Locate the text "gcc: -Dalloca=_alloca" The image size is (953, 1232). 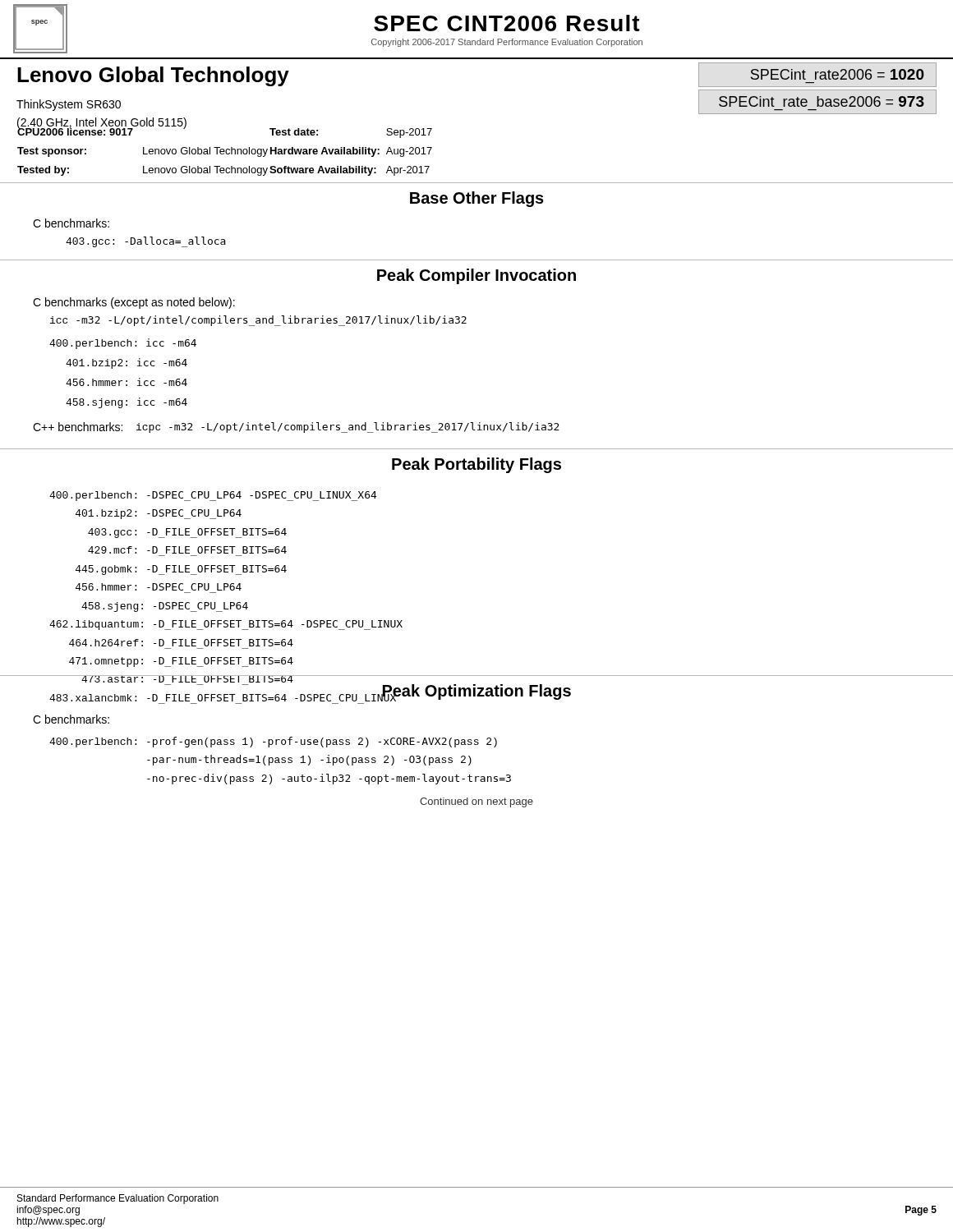(x=146, y=241)
